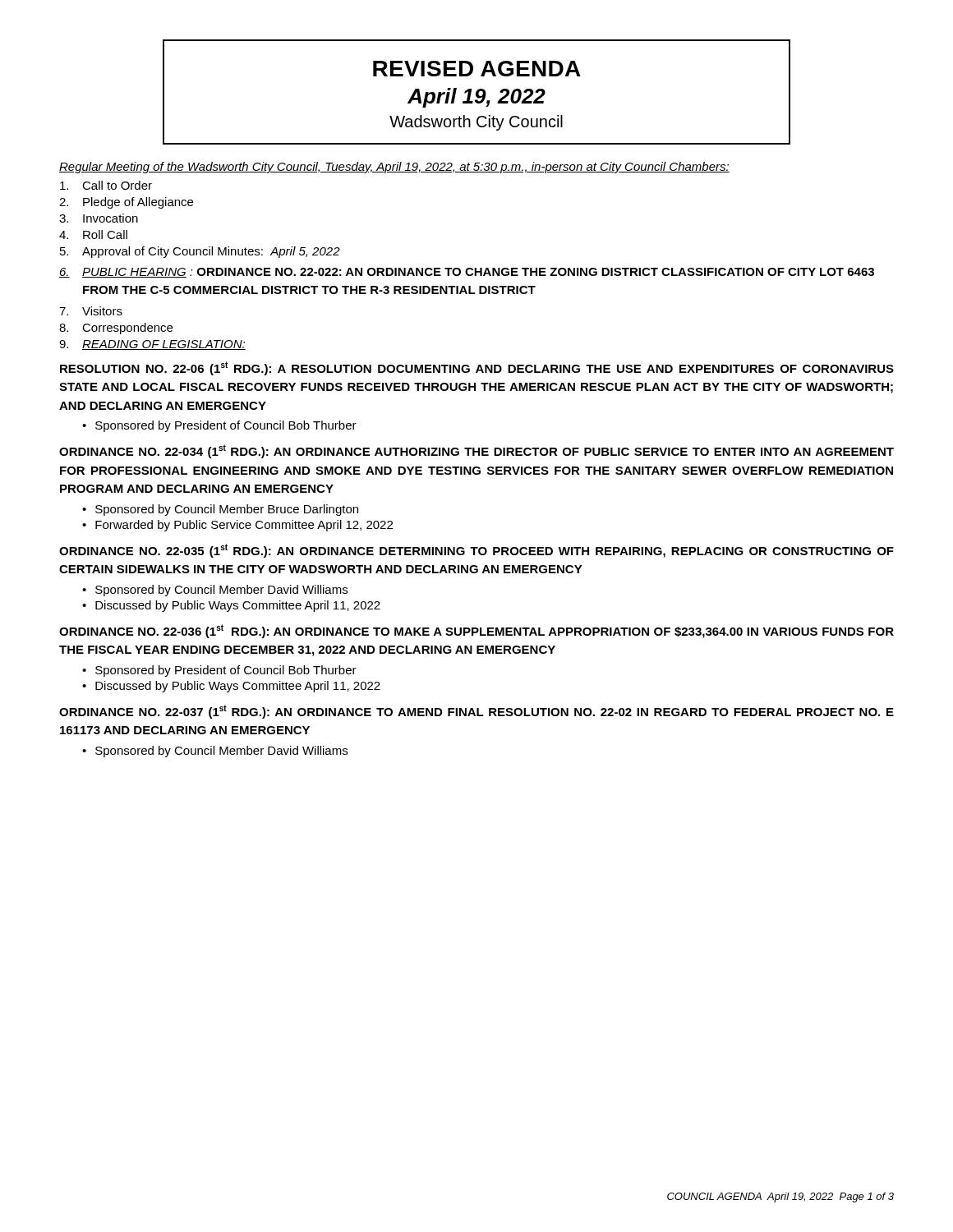Locate the text "2.Pledge of Allegiance"

(127, 202)
